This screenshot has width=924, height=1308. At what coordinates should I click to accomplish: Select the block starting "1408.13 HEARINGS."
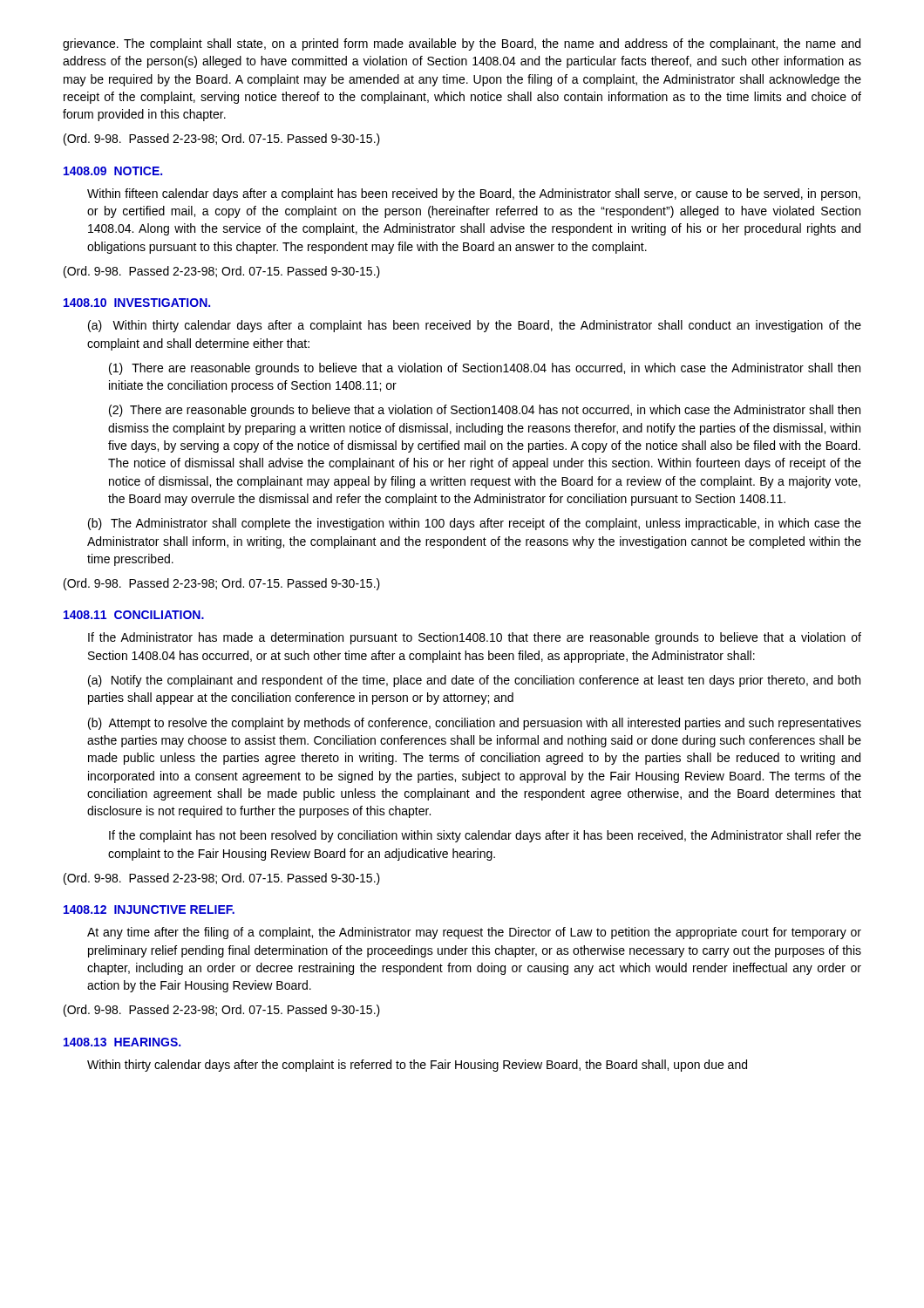122,1042
